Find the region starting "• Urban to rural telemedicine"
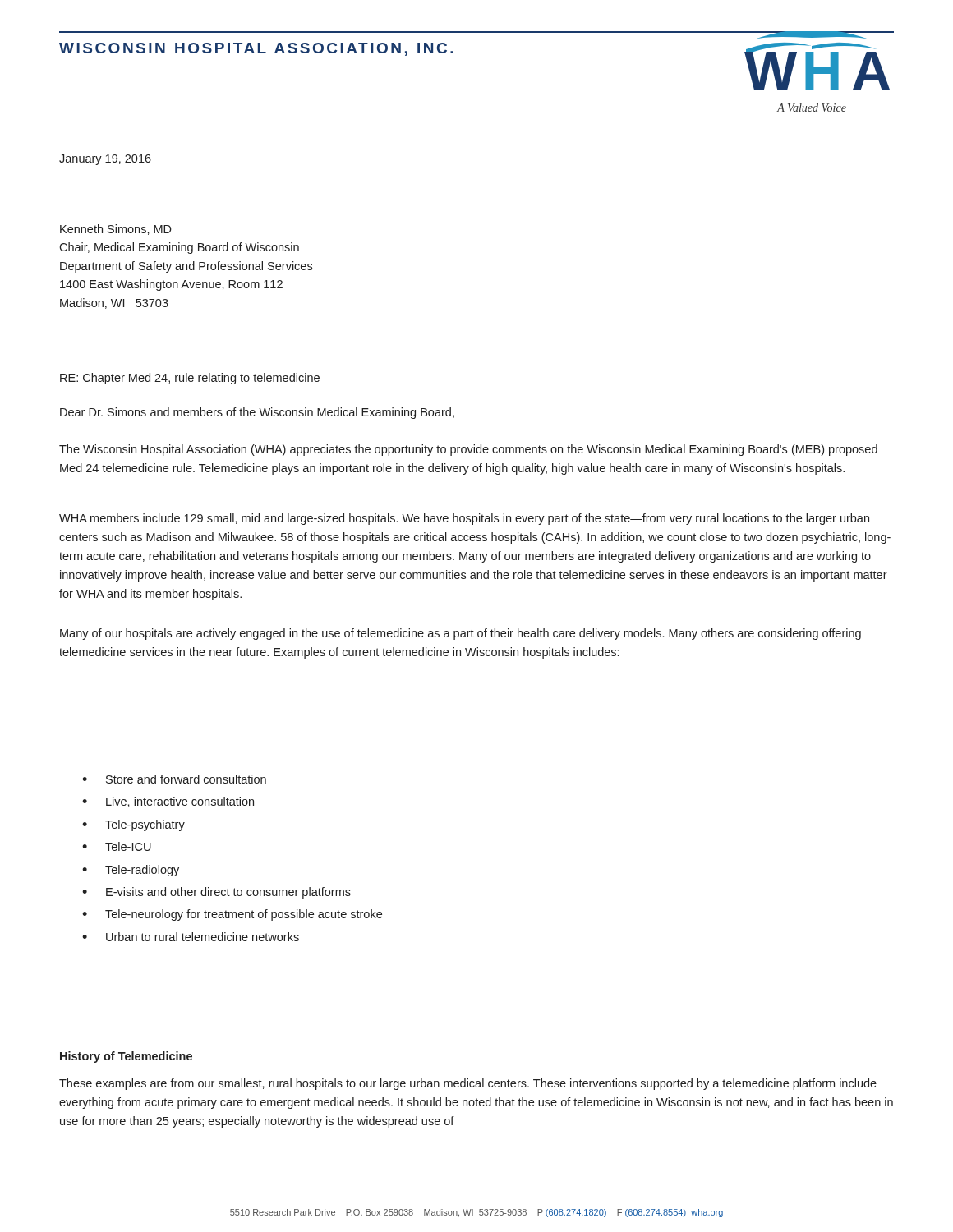The height and width of the screenshot is (1232, 953). coord(179,938)
